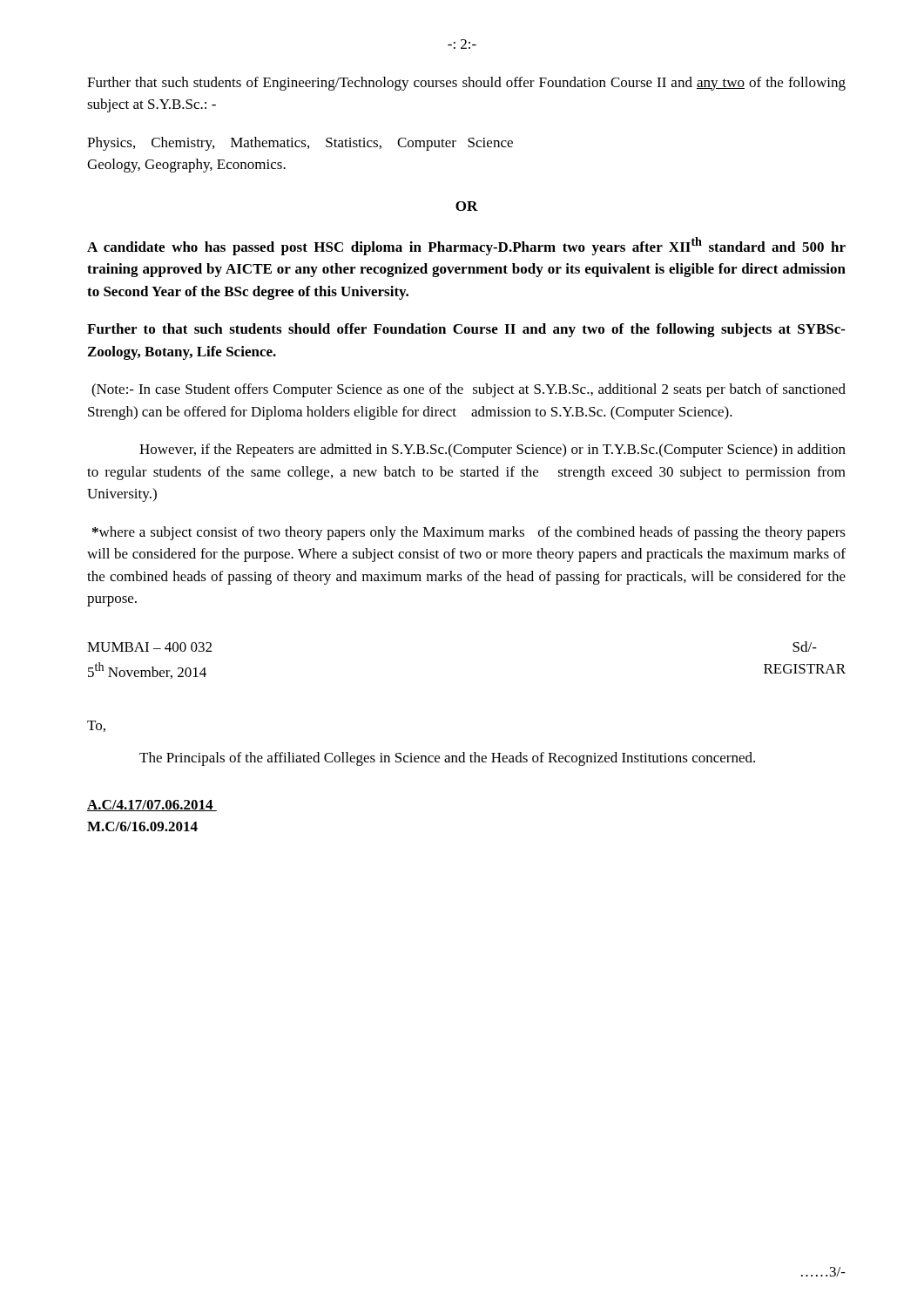Click the passage that begins "Further to that such"
The width and height of the screenshot is (924, 1307).
coord(466,340)
